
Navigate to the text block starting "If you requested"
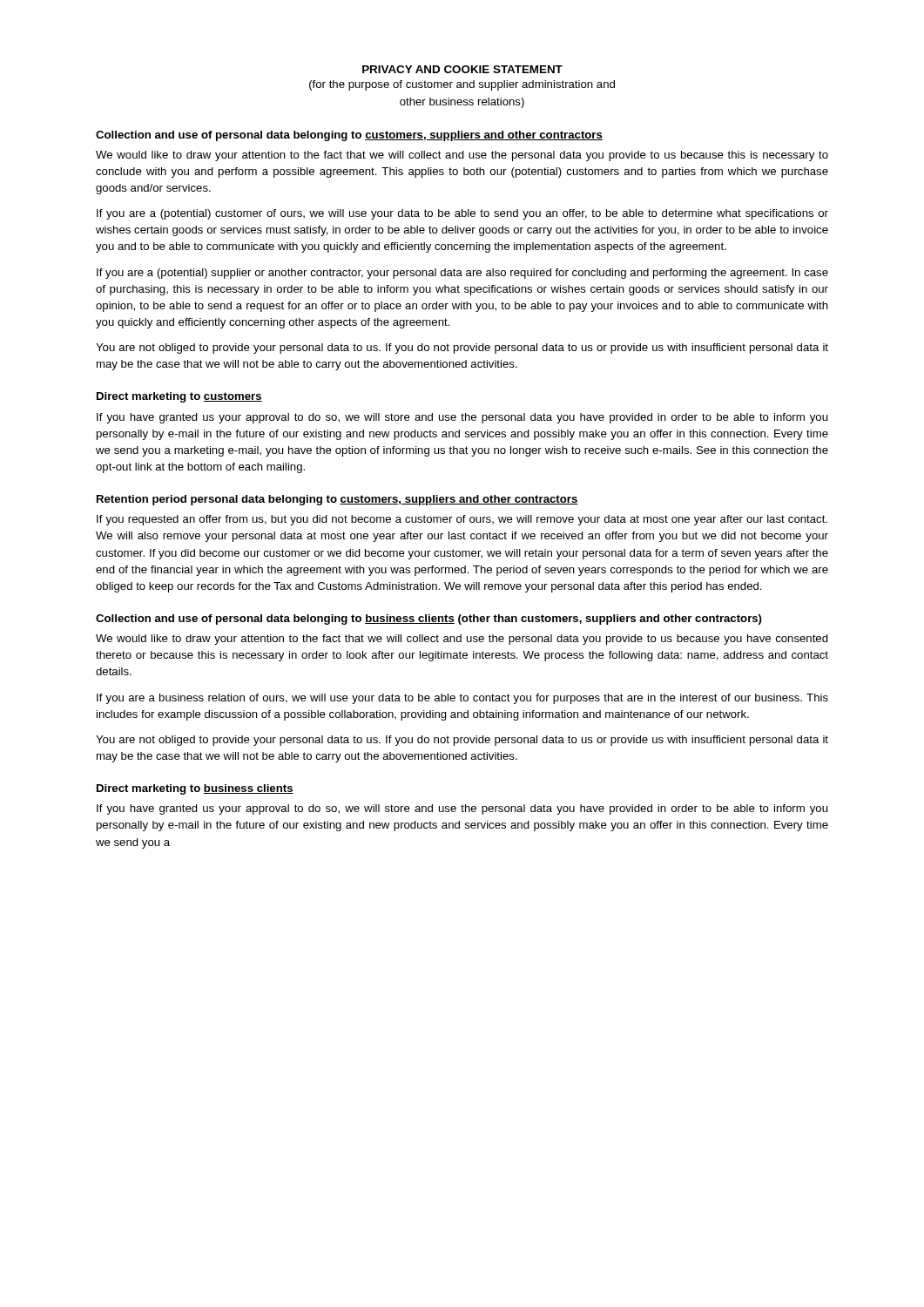click(x=462, y=552)
